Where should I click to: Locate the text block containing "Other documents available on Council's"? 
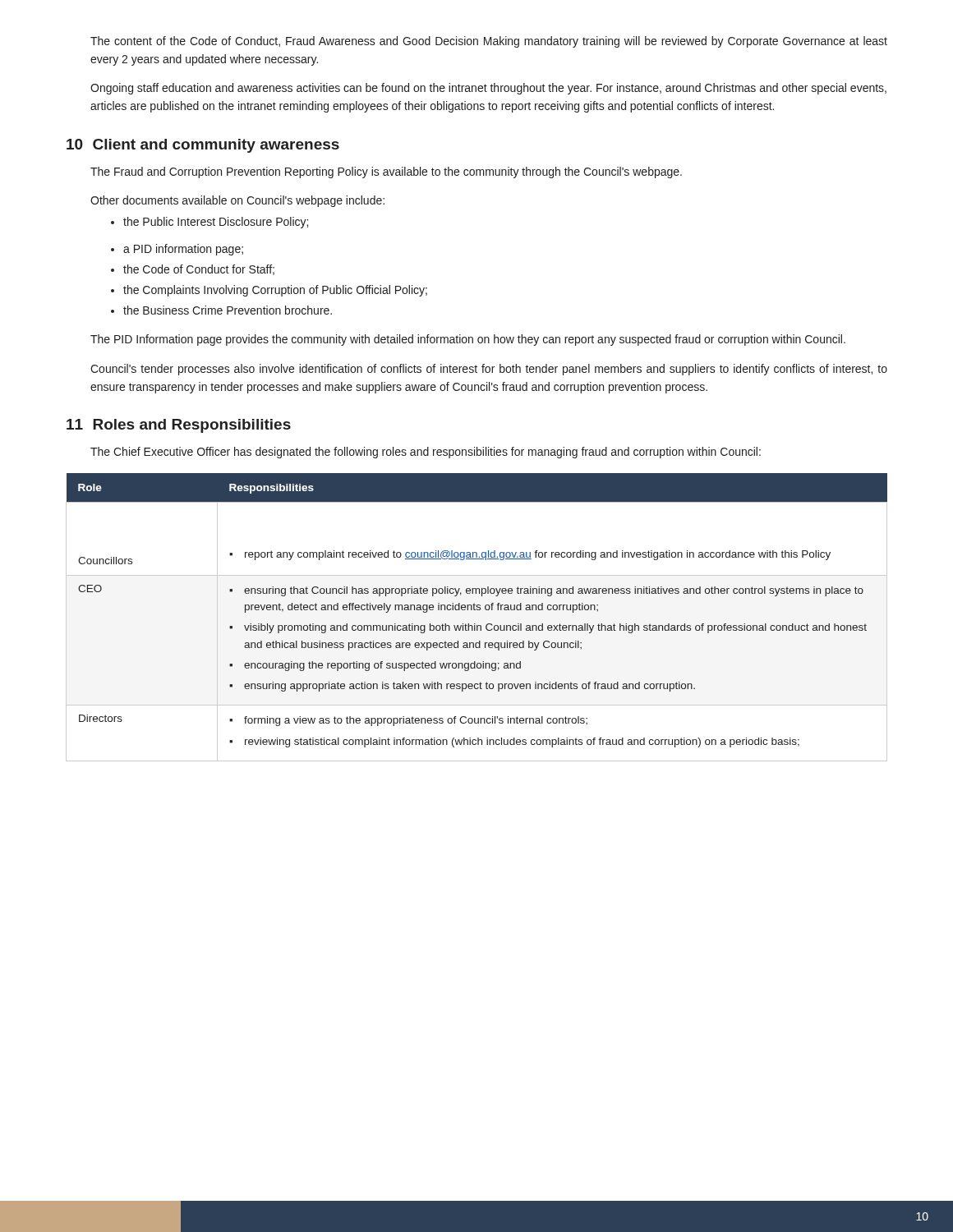point(237,201)
